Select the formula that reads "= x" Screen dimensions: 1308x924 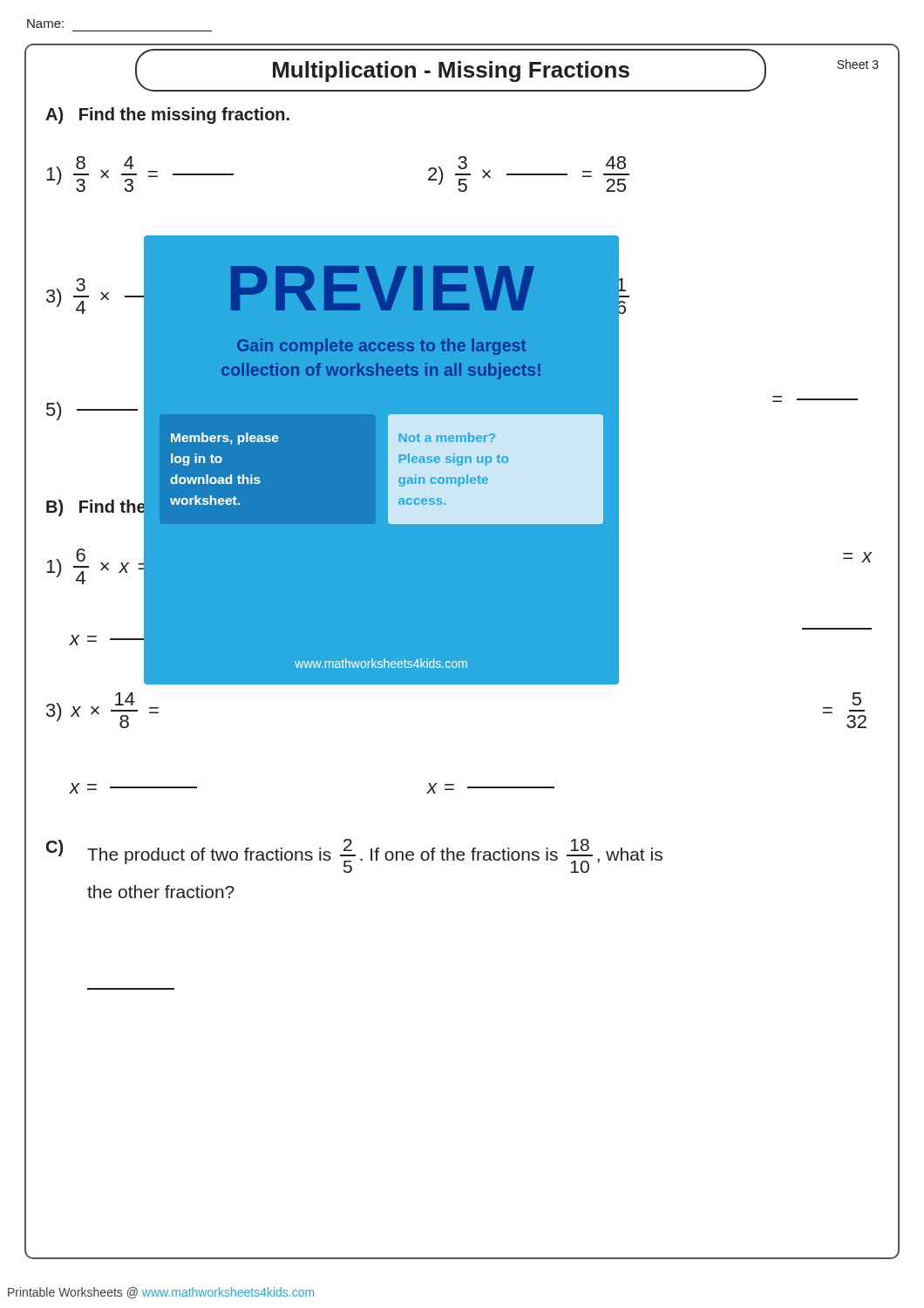pyautogui.click(x=857, y=556)
